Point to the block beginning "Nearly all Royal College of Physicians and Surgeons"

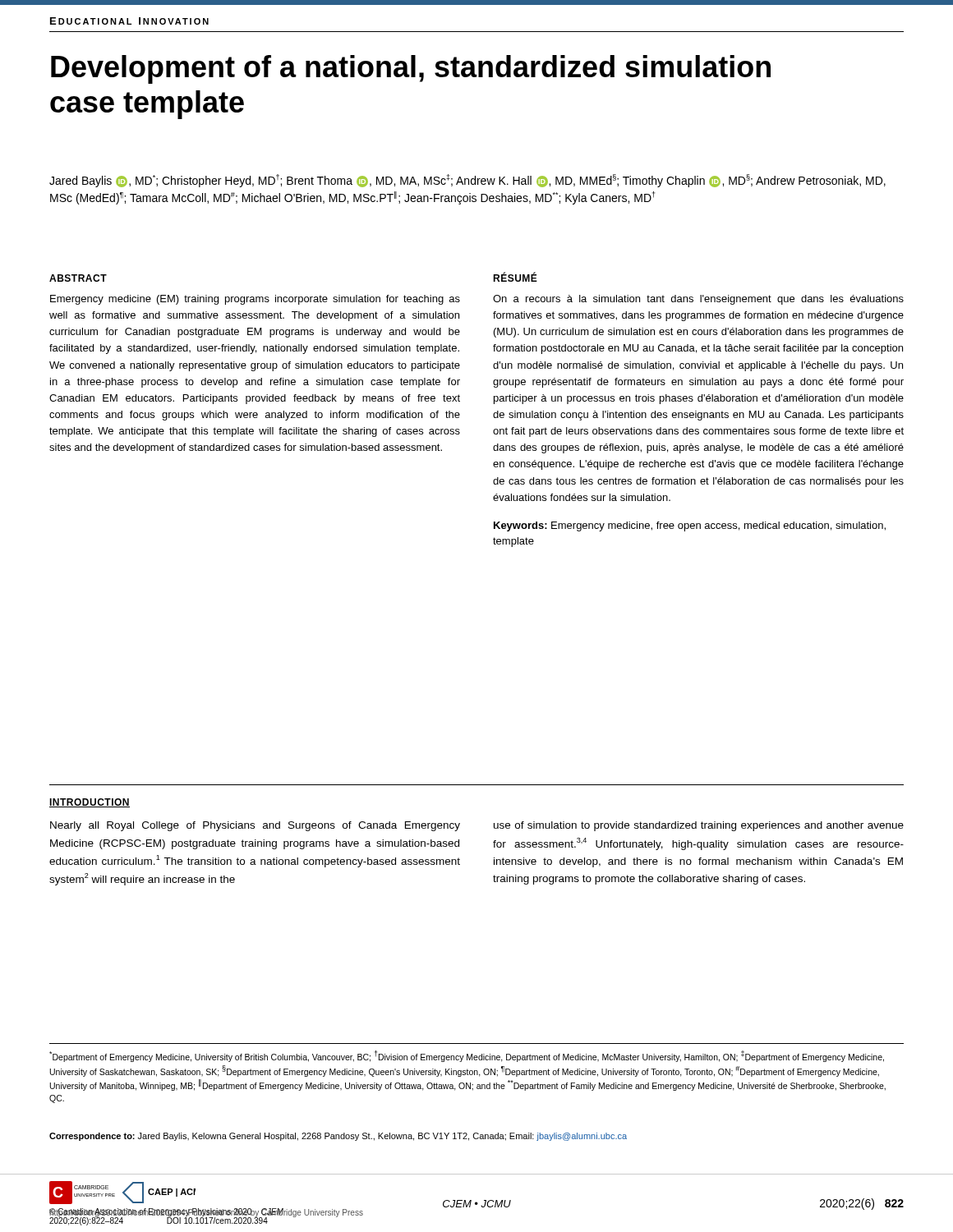255,852
